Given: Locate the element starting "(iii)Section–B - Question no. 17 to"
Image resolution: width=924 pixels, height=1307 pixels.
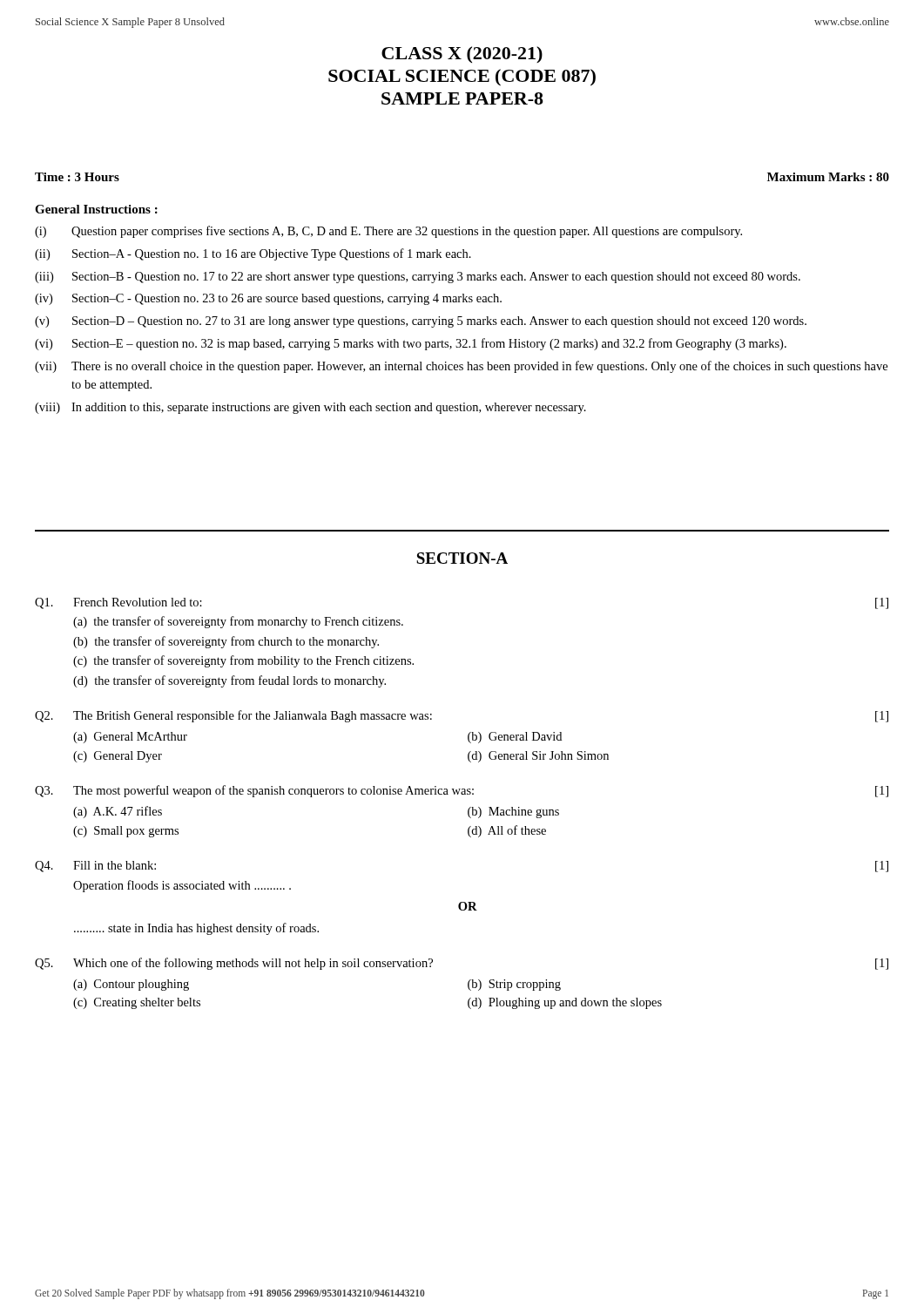Looking at the screenshot, I should tap(462, 276).
